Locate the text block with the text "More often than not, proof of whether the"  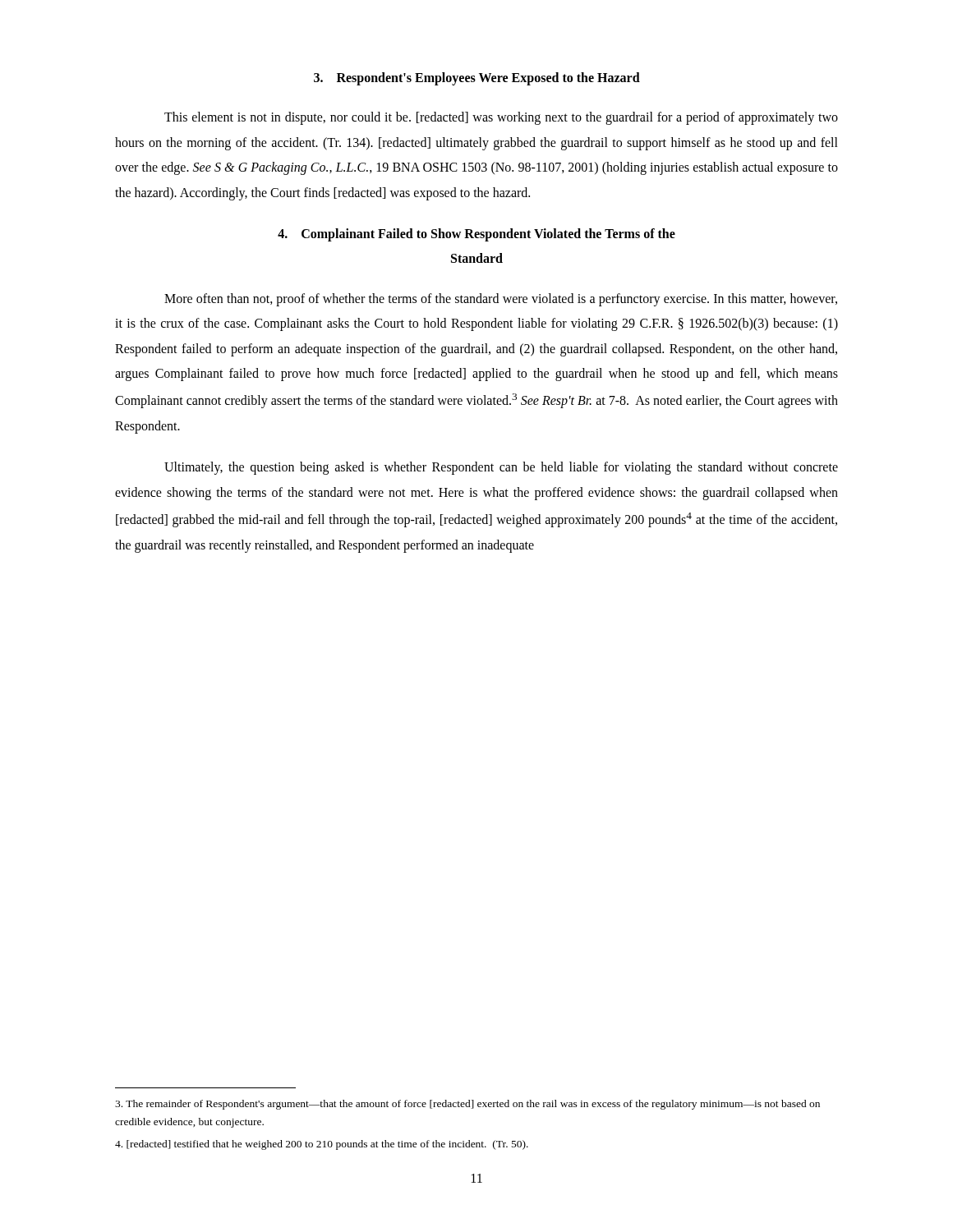point(476,362)
